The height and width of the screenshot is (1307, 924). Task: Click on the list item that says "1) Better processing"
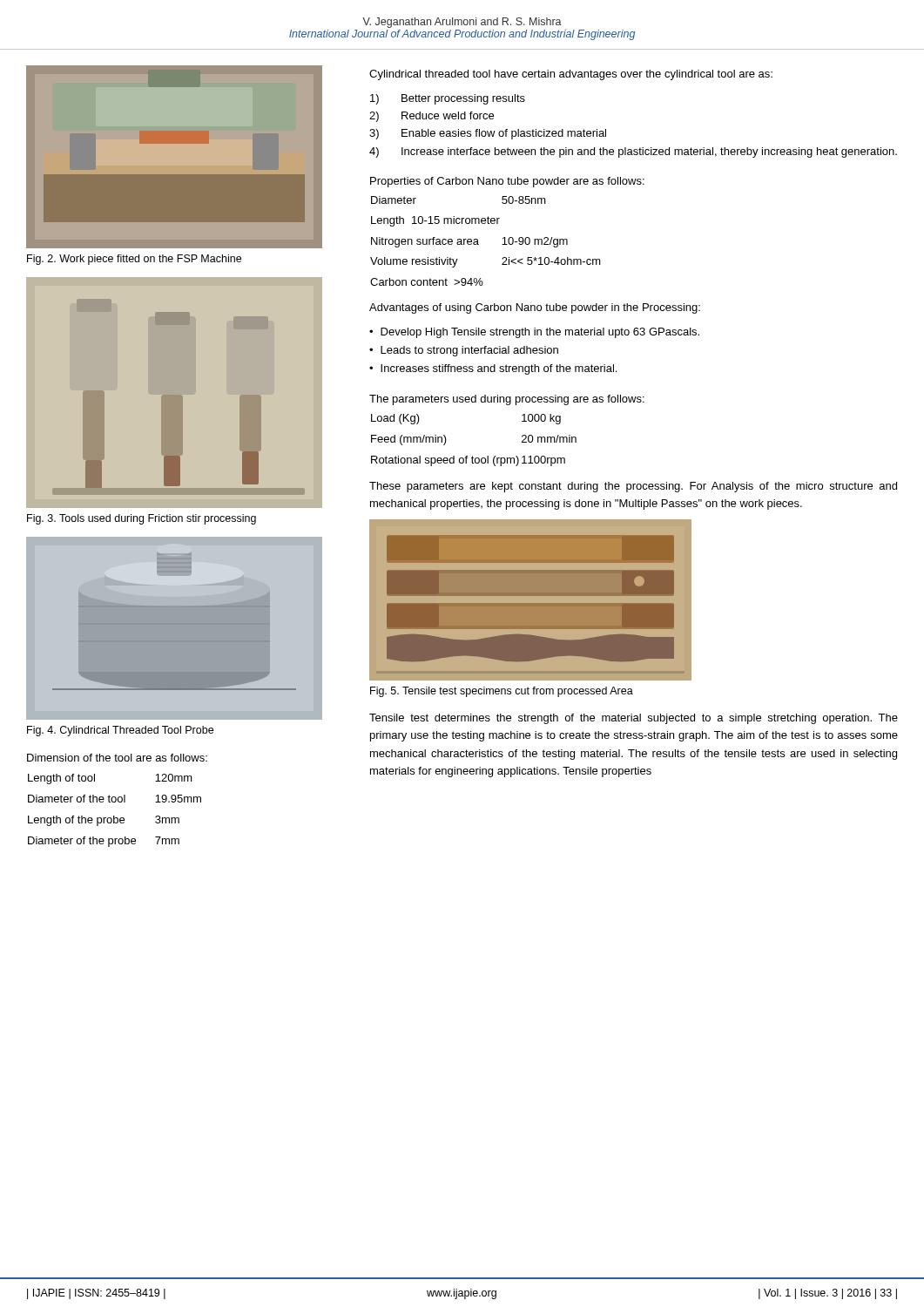tap(447, 99)
